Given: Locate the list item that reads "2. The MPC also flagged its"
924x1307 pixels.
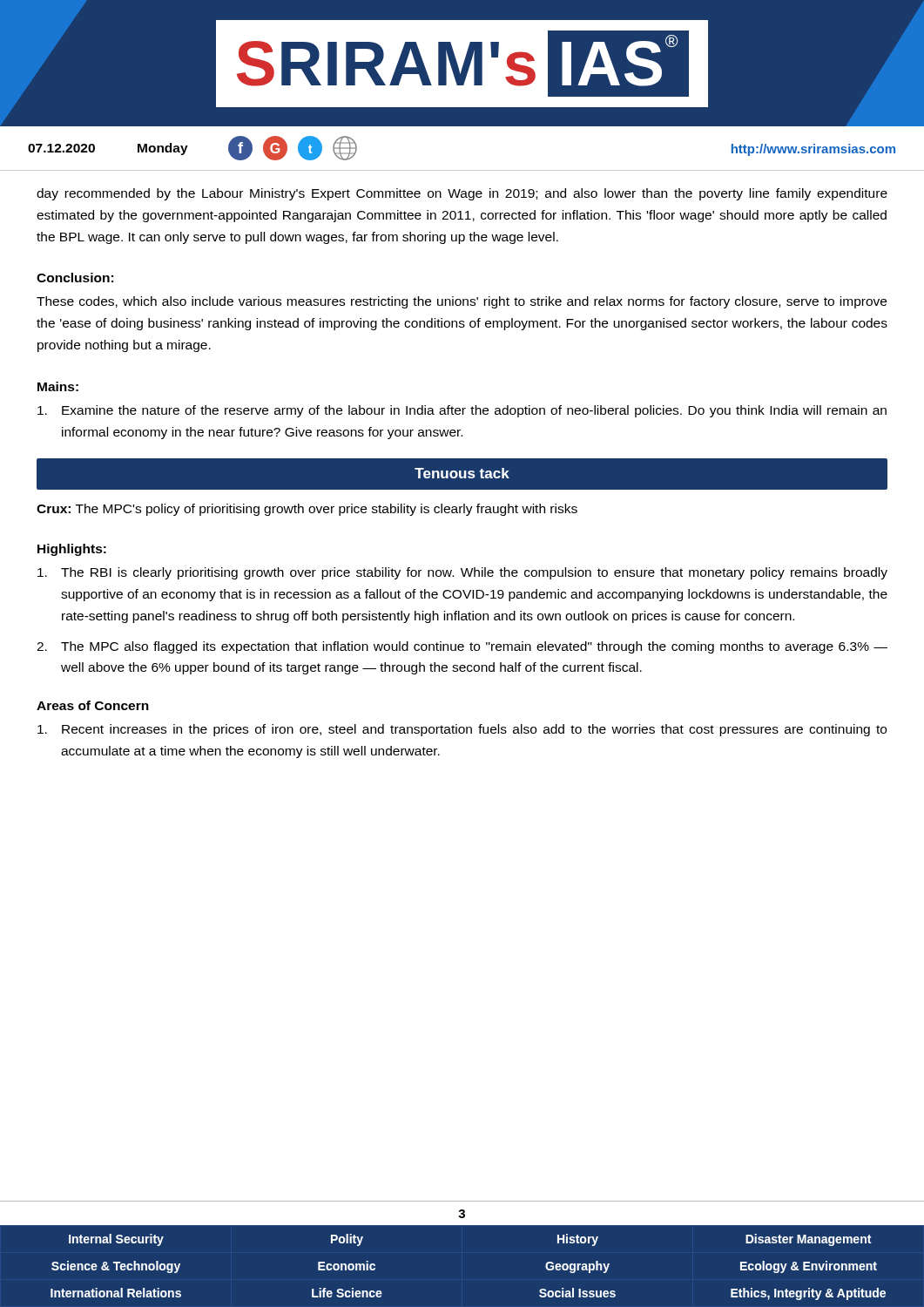Looking at the screenshot, I should (x=462, y=657).
